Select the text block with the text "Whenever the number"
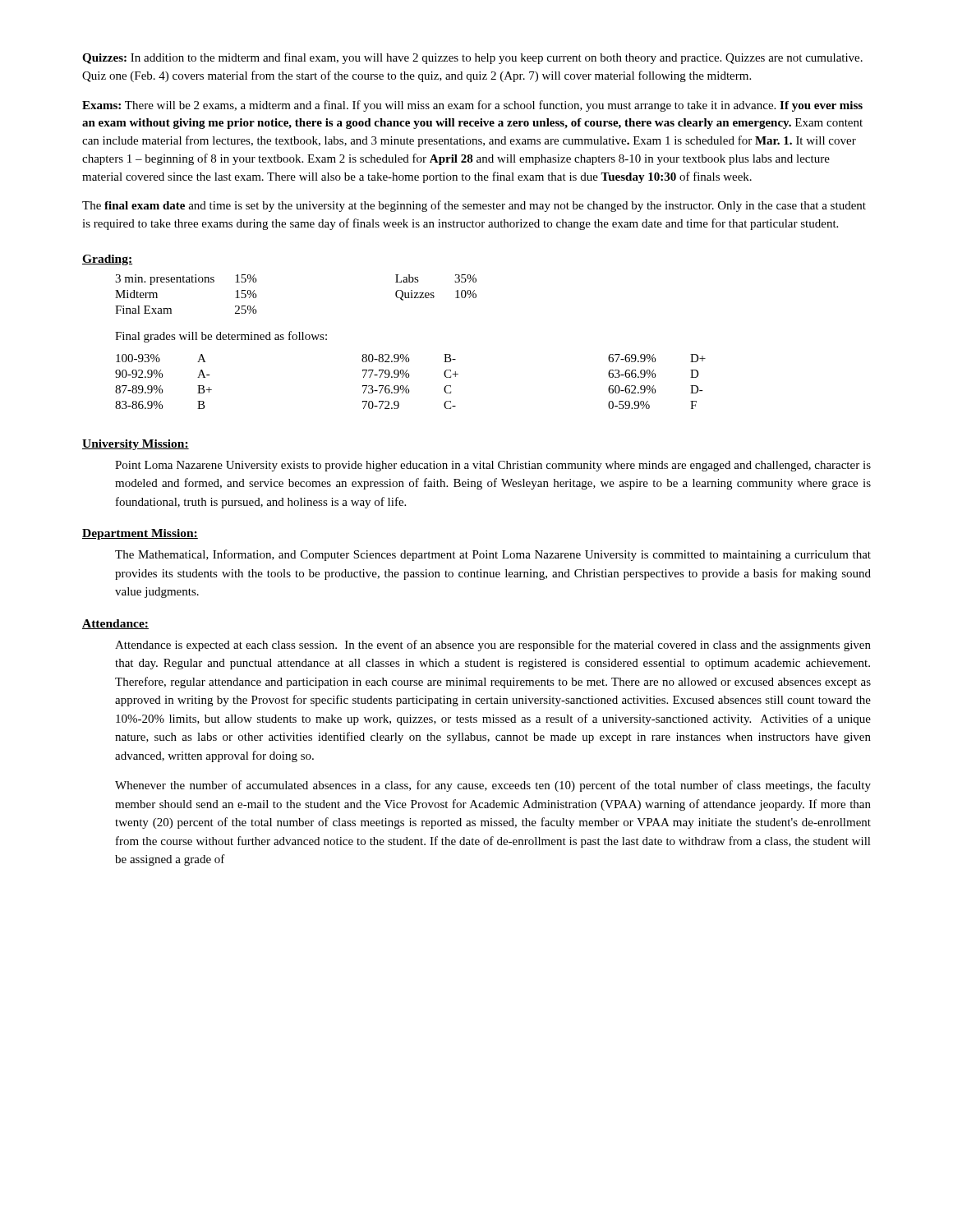This screenshot has width=953, height=1232. [493, 822]
